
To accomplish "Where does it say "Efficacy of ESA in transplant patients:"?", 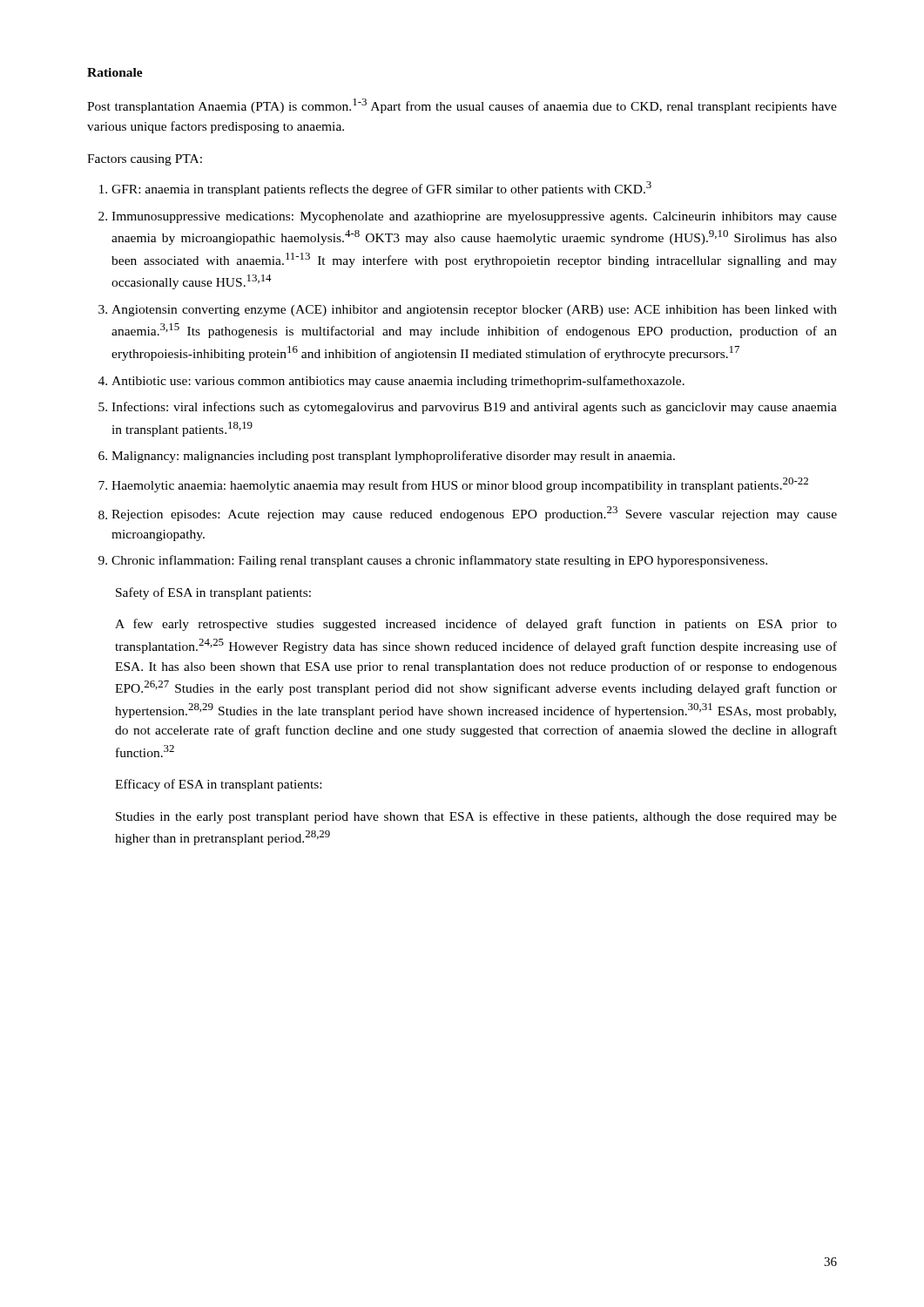I will click(219, 784).
